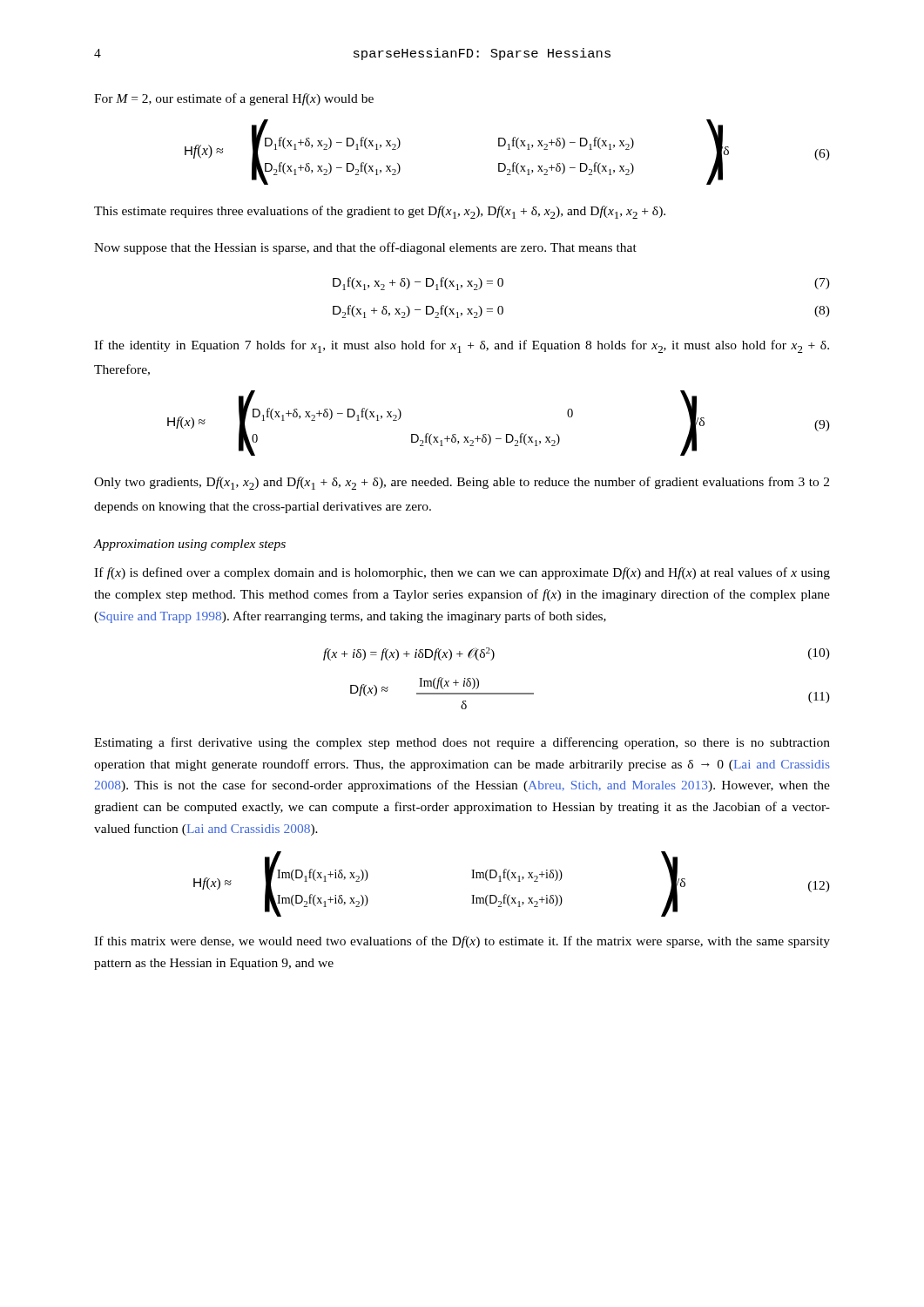Navigate to the element starting "If this matrix were dense, we would"

point(462,952)
